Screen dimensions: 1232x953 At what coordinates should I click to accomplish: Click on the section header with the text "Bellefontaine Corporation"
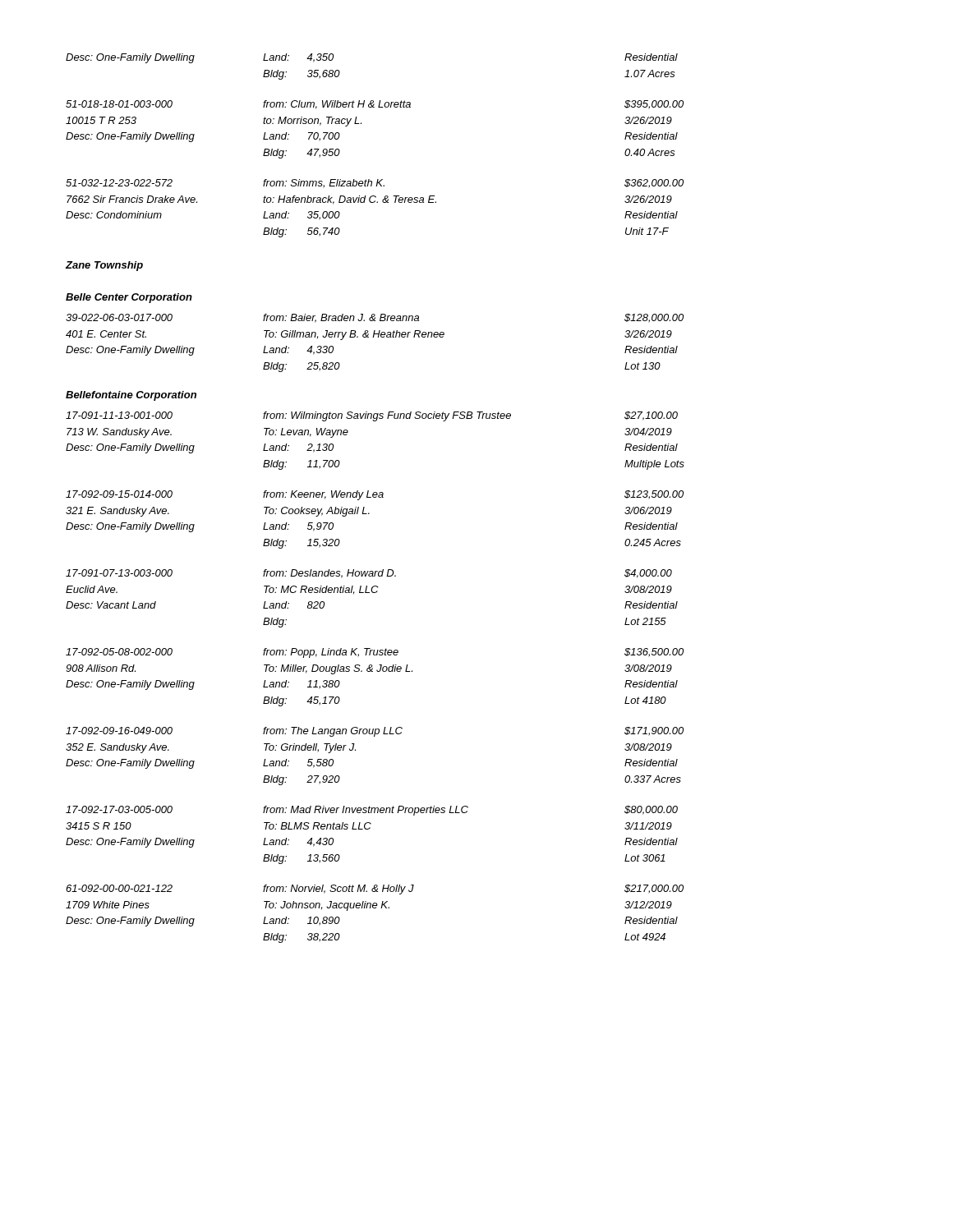131,395
